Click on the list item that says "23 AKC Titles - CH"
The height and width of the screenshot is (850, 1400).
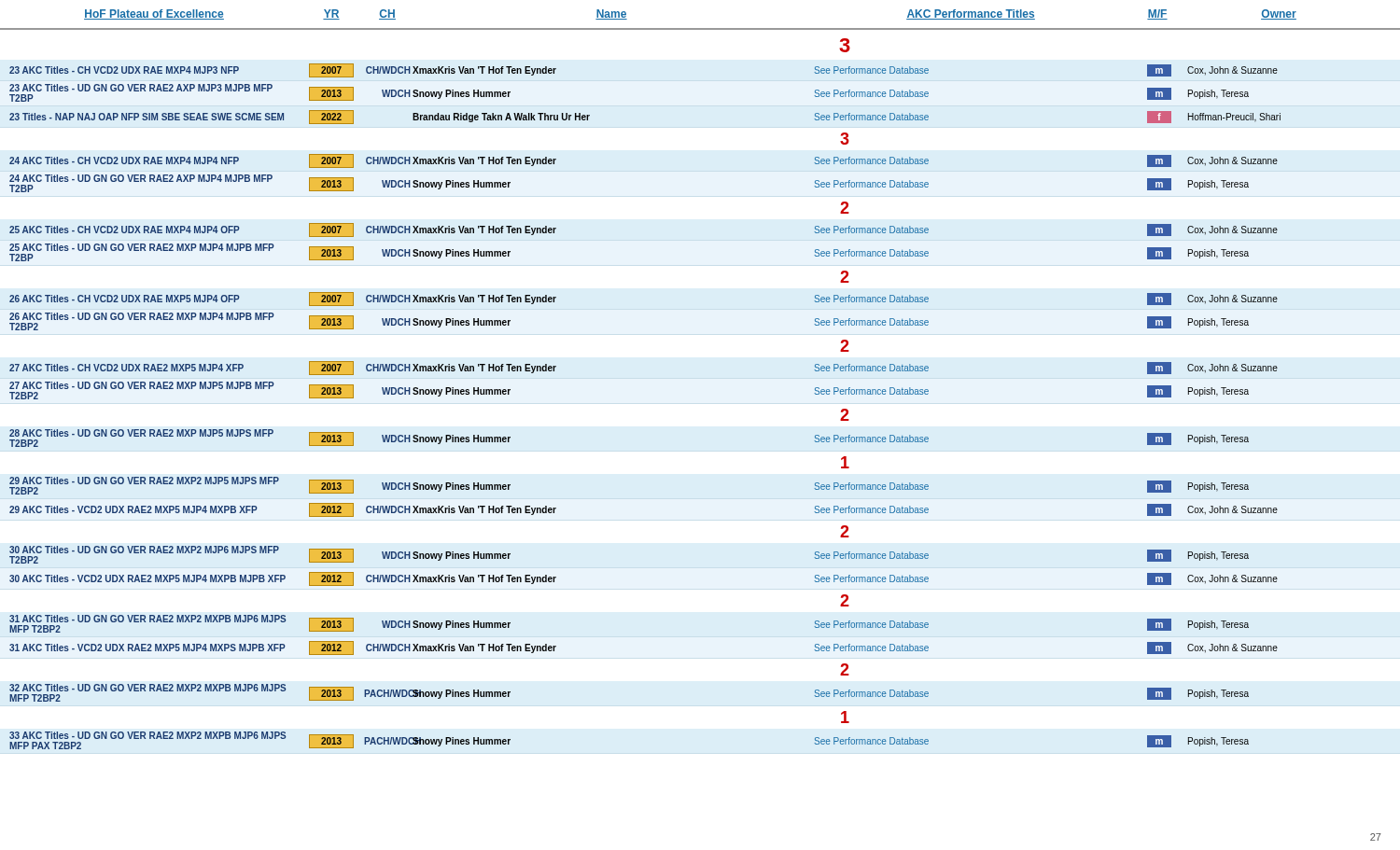click(123, 70)
